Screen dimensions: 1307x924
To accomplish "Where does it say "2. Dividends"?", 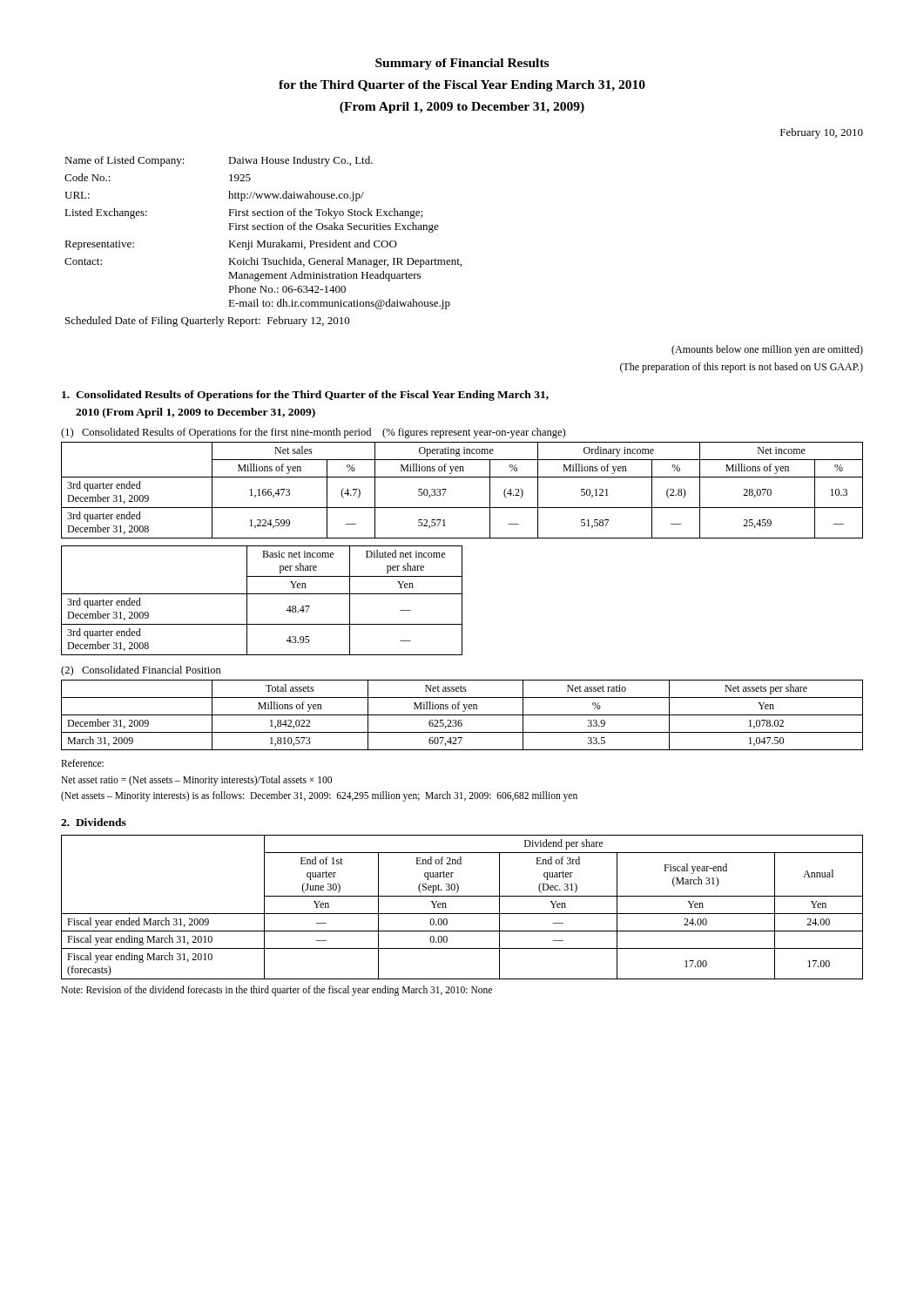I will (x=93, y=822).
